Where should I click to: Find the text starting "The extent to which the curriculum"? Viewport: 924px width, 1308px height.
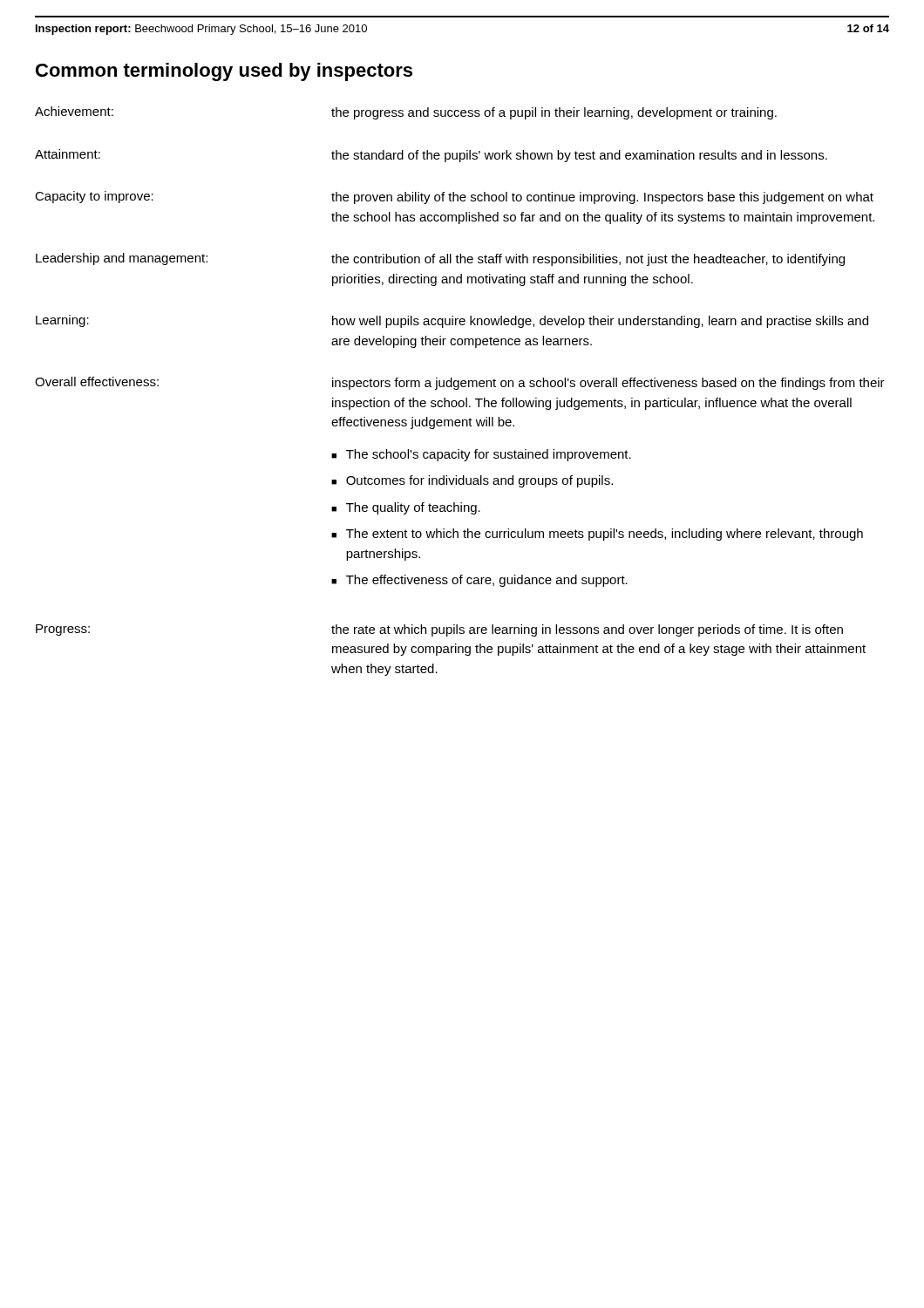click(605, 543)
